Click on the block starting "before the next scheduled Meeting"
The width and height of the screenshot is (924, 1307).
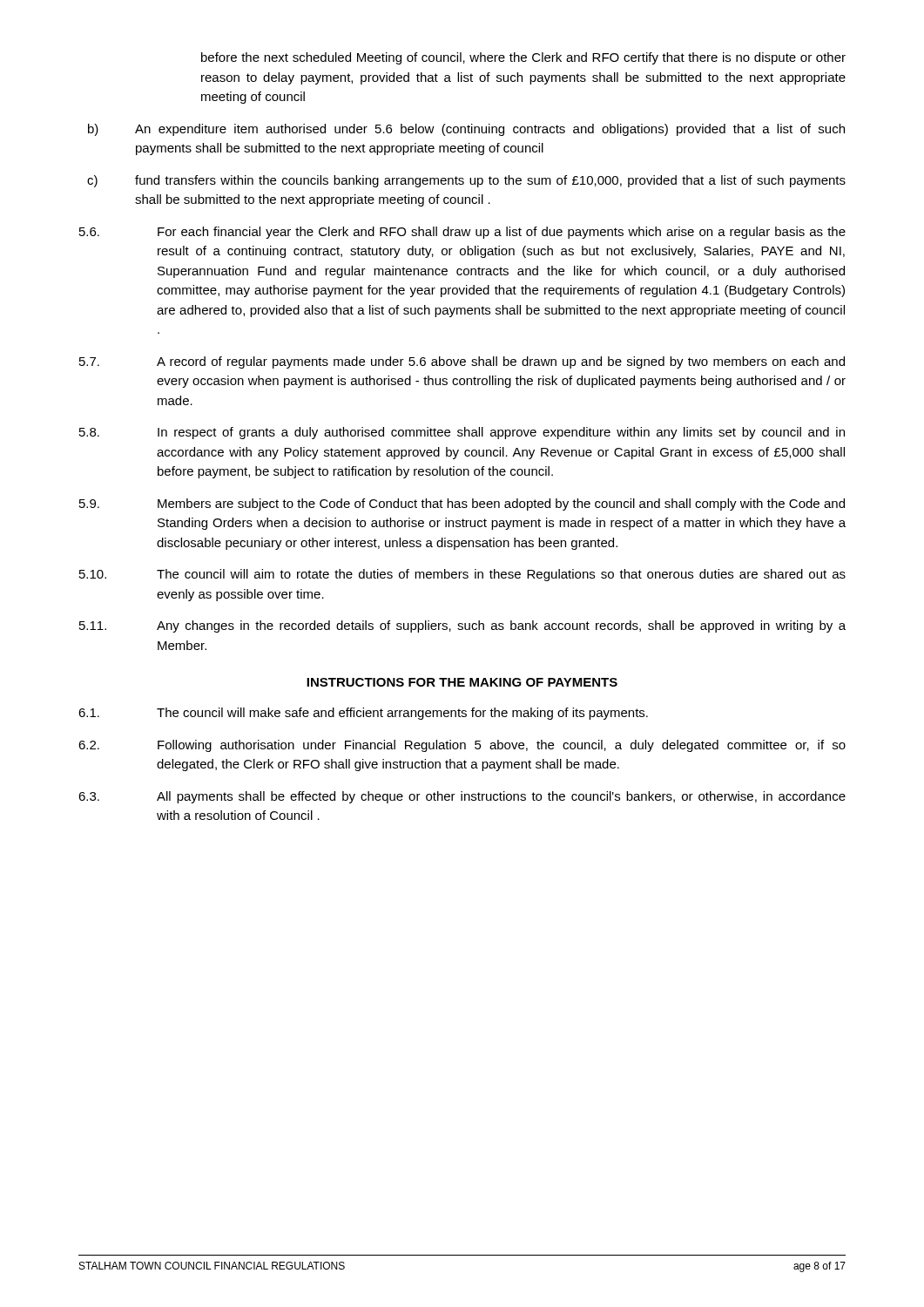pyautogui.click(x=523, y=77)
